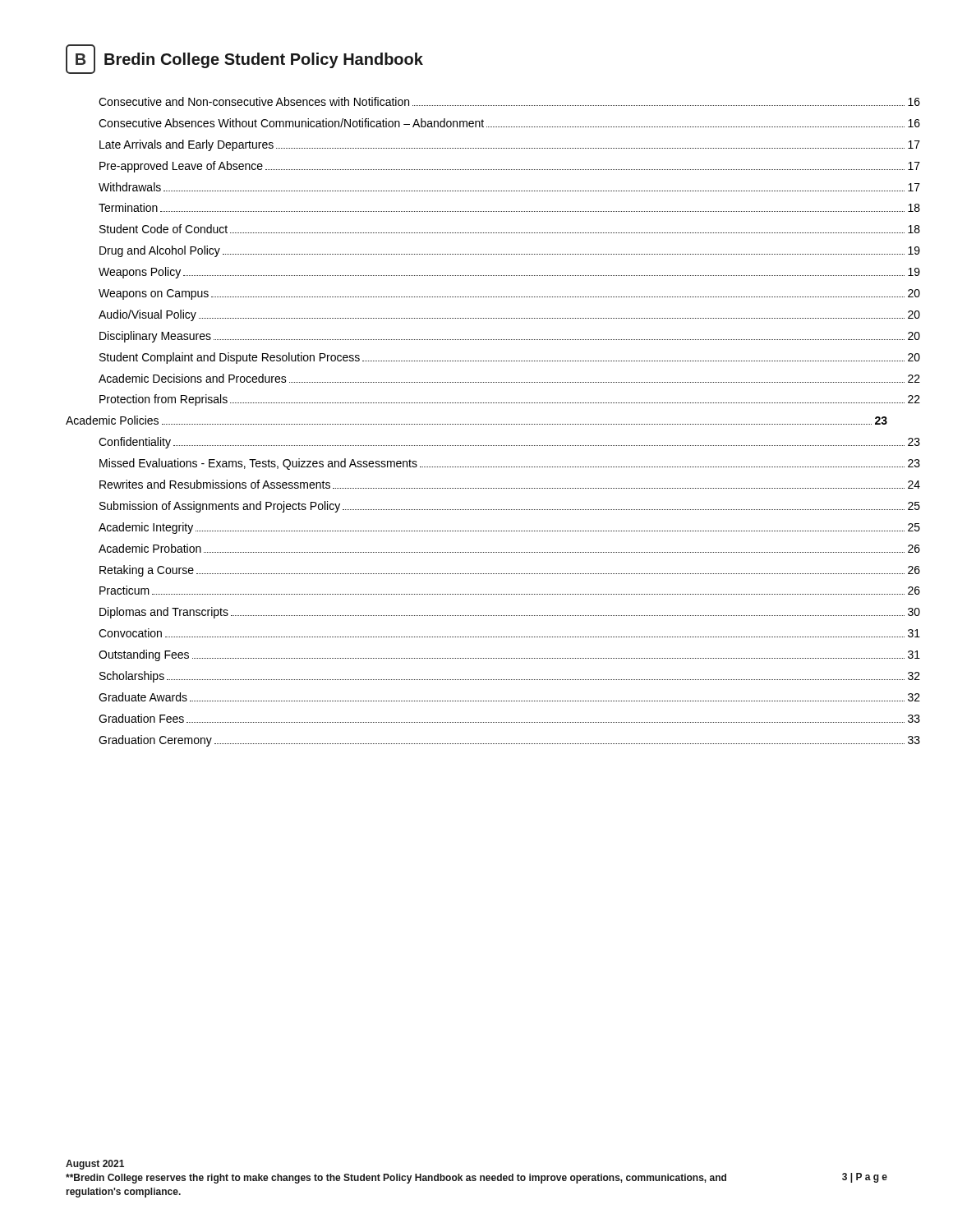Locate the element starting "Graduation Ceremony 33"
This screenshot has height=1232, width=953.
pos(476,741)
